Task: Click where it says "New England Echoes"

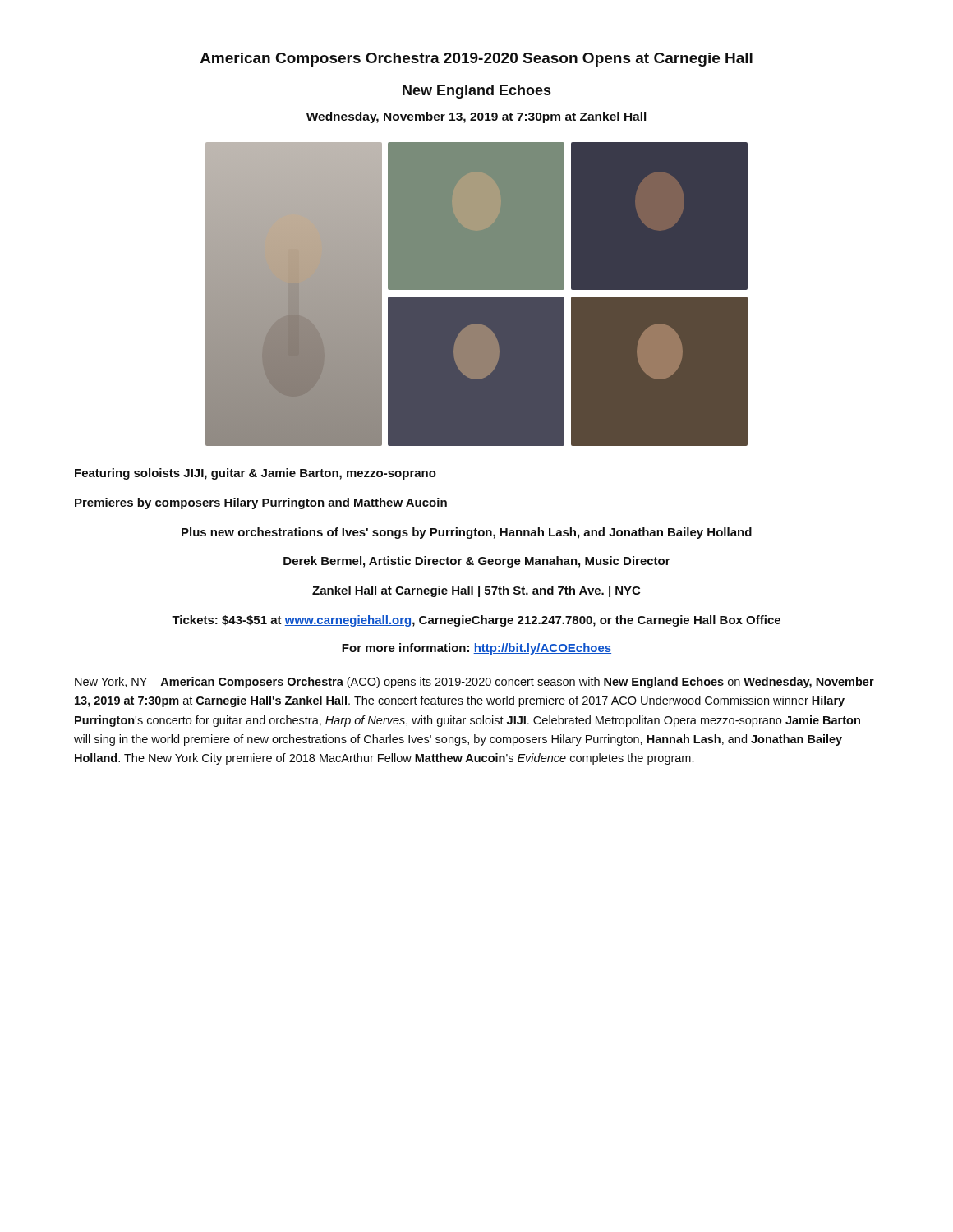Action: click(476, 91)
